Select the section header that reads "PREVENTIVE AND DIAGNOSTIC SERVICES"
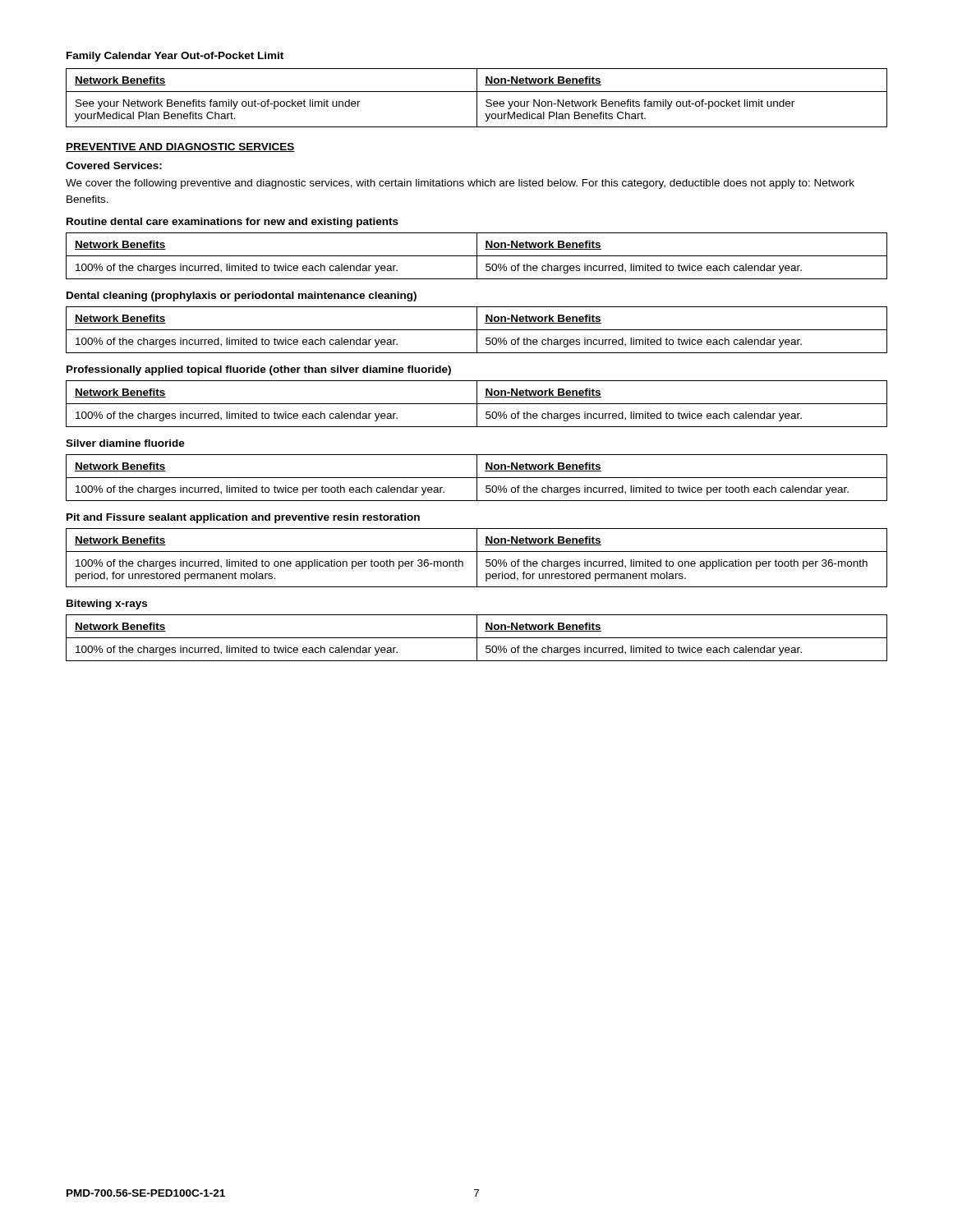This screenshot has height=1232, width=953. pos(180,147)
